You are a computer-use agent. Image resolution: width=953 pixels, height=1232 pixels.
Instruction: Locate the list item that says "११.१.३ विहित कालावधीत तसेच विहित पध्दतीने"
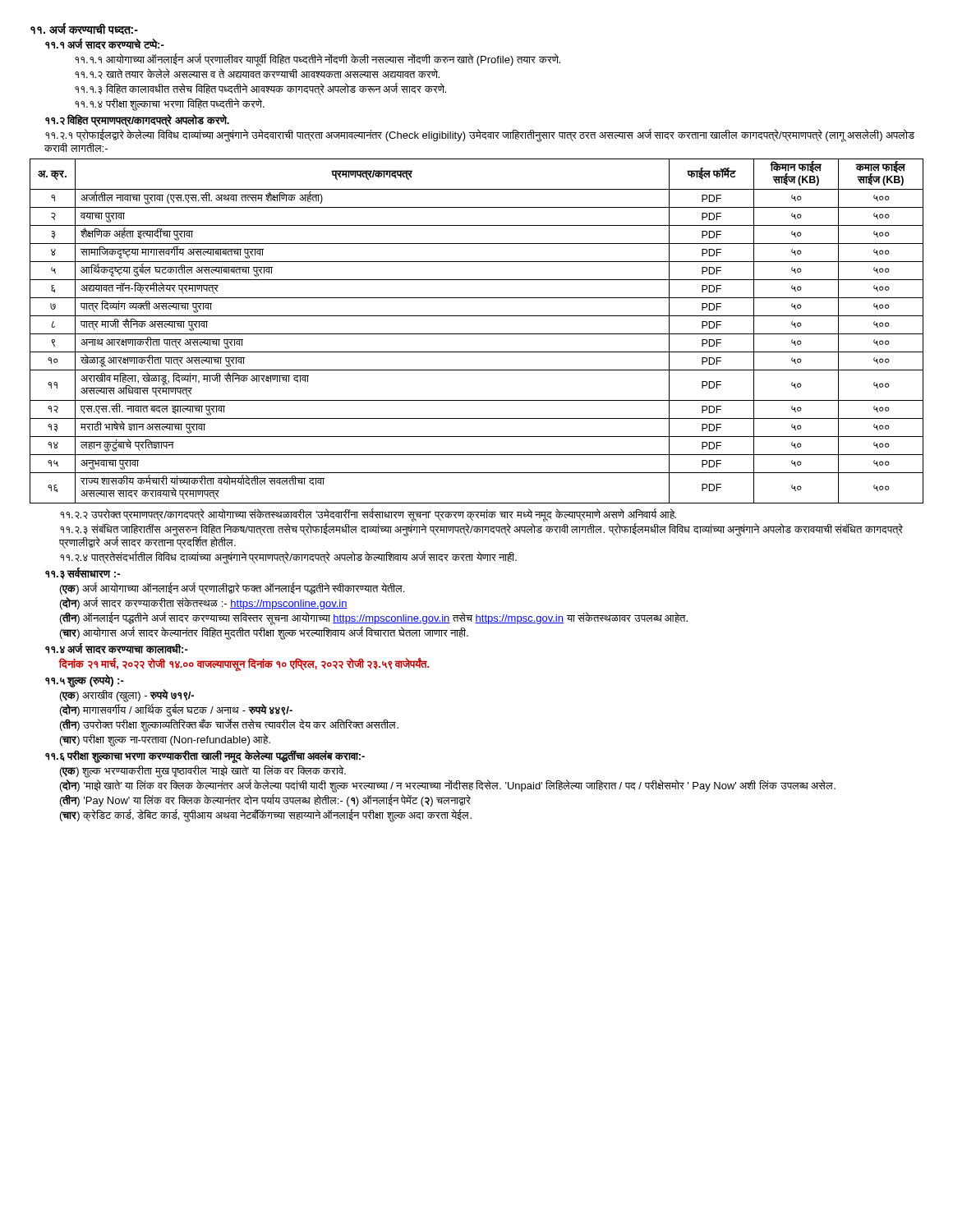tap(261, 89)
